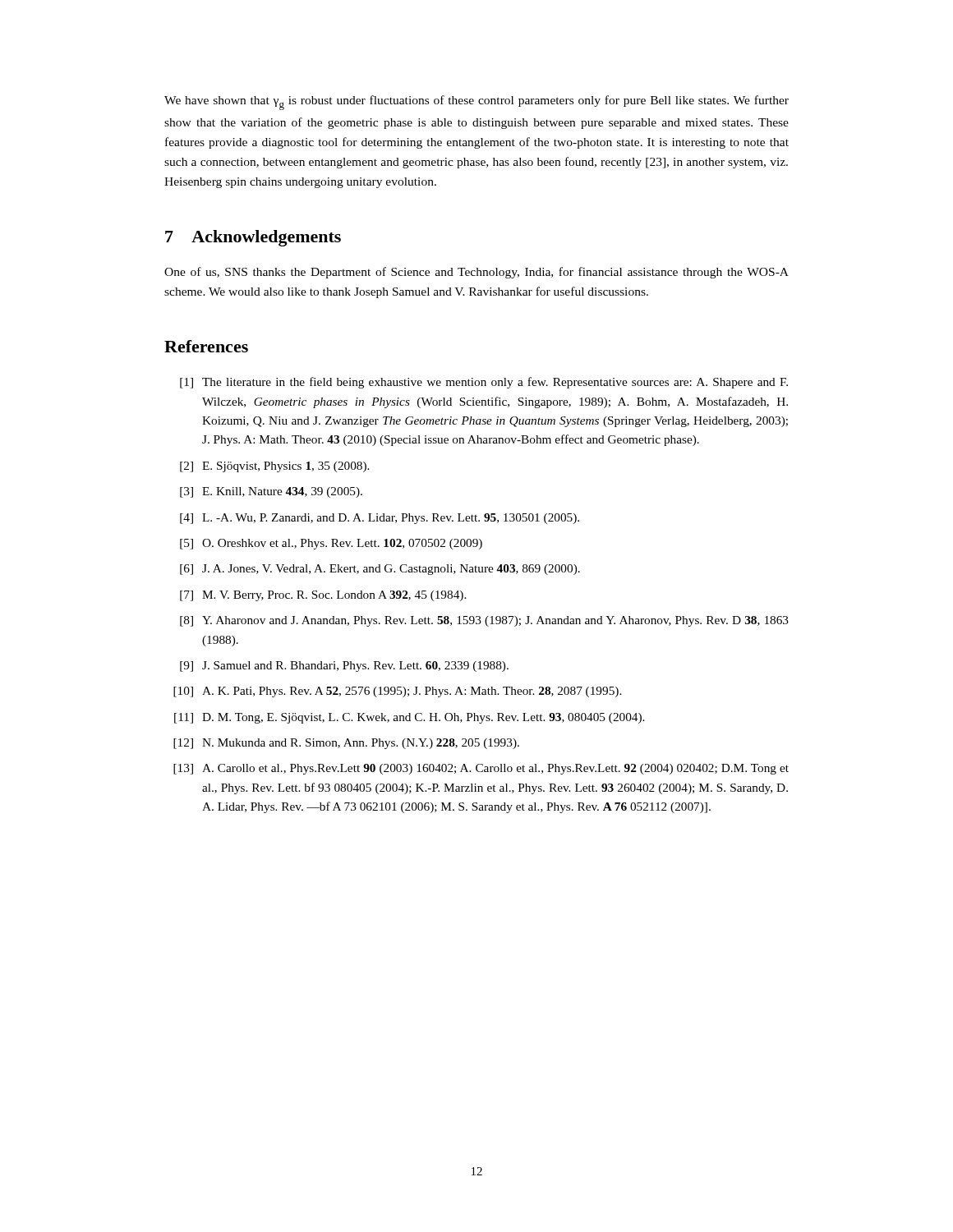Locate the text block starting "[8] Y. Aharonov and J. Anandan, Phys."
The height and width of the screenshot is (1232, 953).
476,630
